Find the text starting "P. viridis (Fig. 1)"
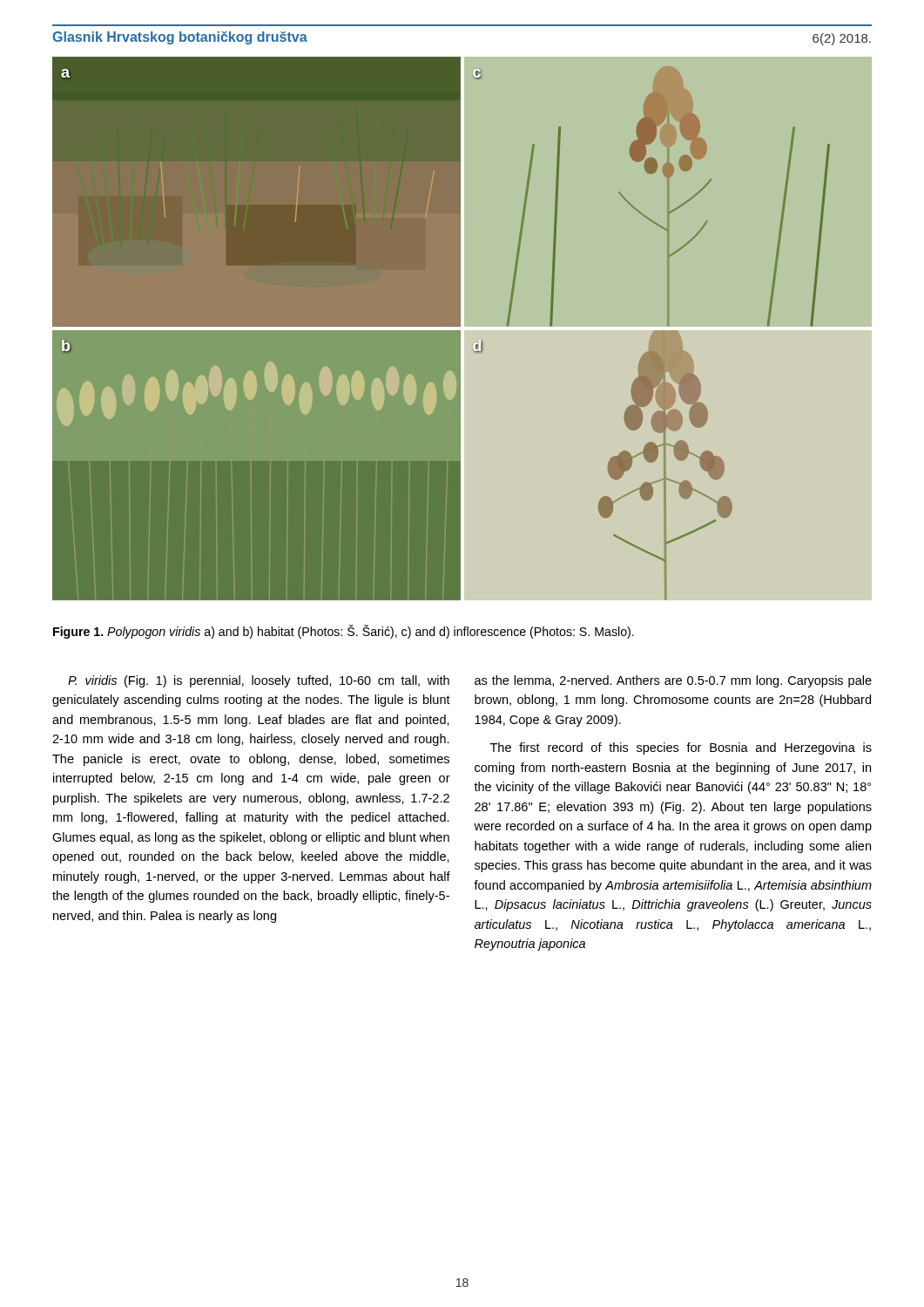924x1307 pixels. [251, 798]
